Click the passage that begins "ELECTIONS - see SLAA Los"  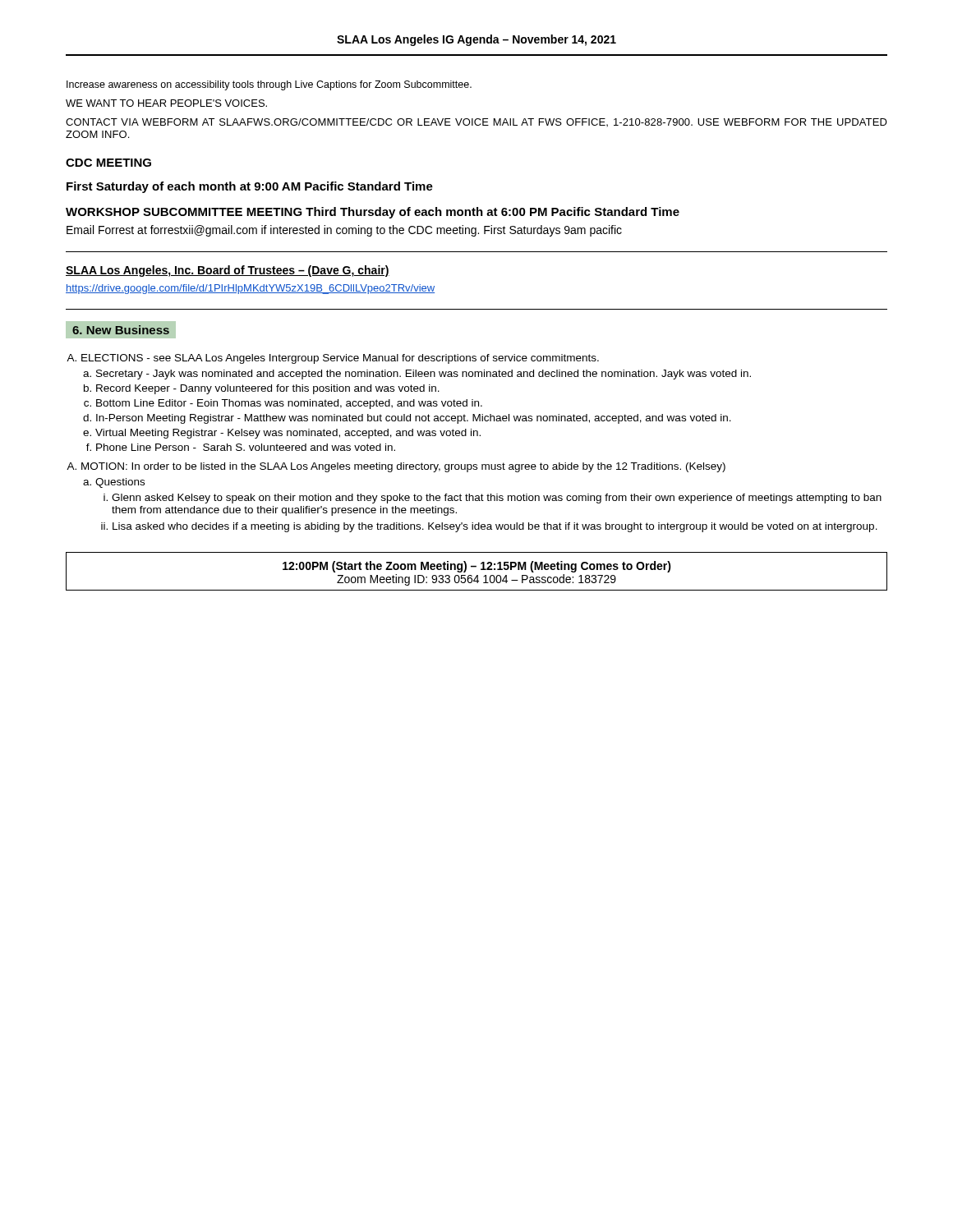click(484, 402)
